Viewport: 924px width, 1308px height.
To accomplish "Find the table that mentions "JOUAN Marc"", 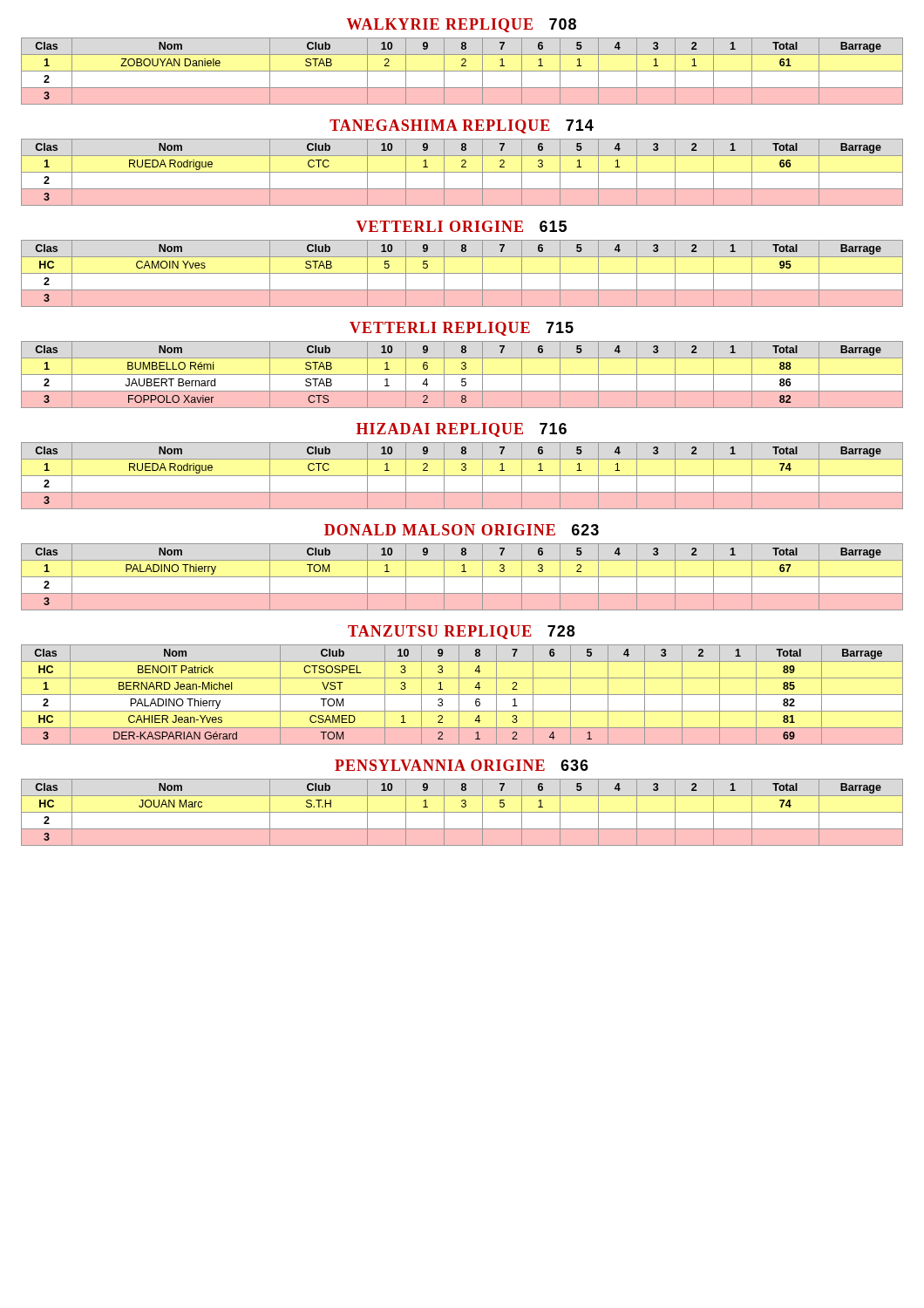I will tap(462, 812).
